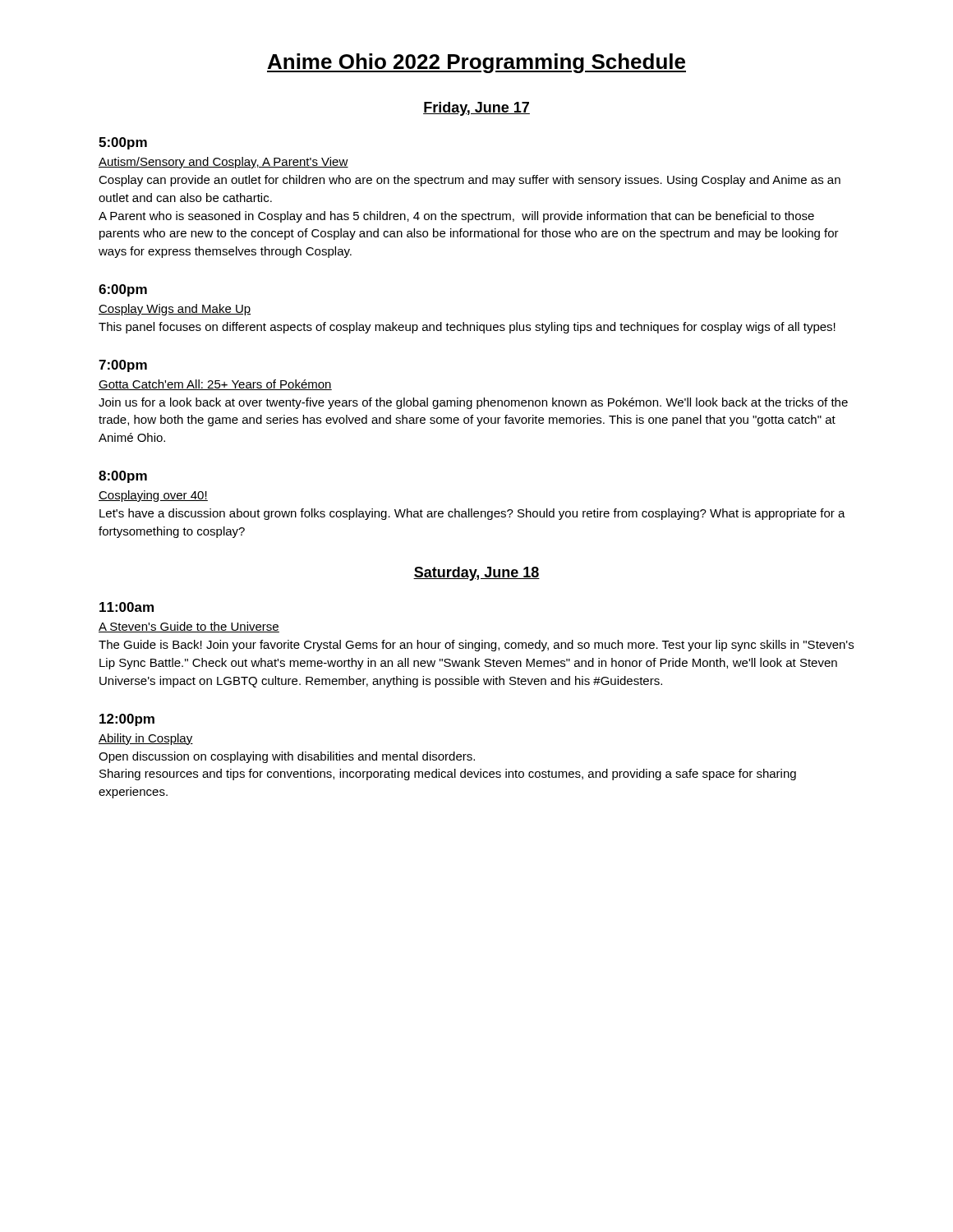The width and height of the screenshot is (953, 1232).
Task: Find the text block starting "Join us for a look back at"
Action: point(473,419)
